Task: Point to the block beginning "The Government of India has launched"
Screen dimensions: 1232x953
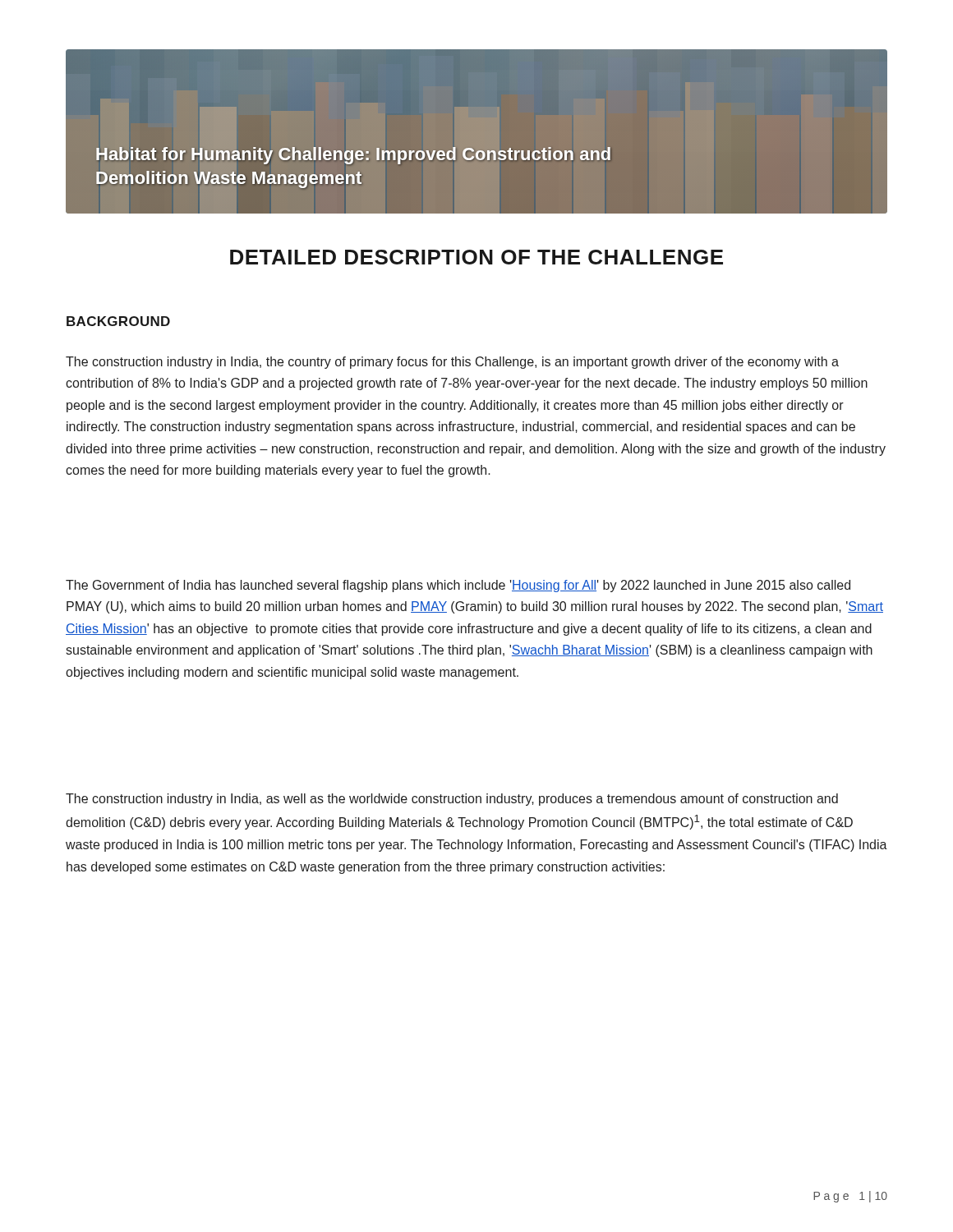Action: pos(476,629)
